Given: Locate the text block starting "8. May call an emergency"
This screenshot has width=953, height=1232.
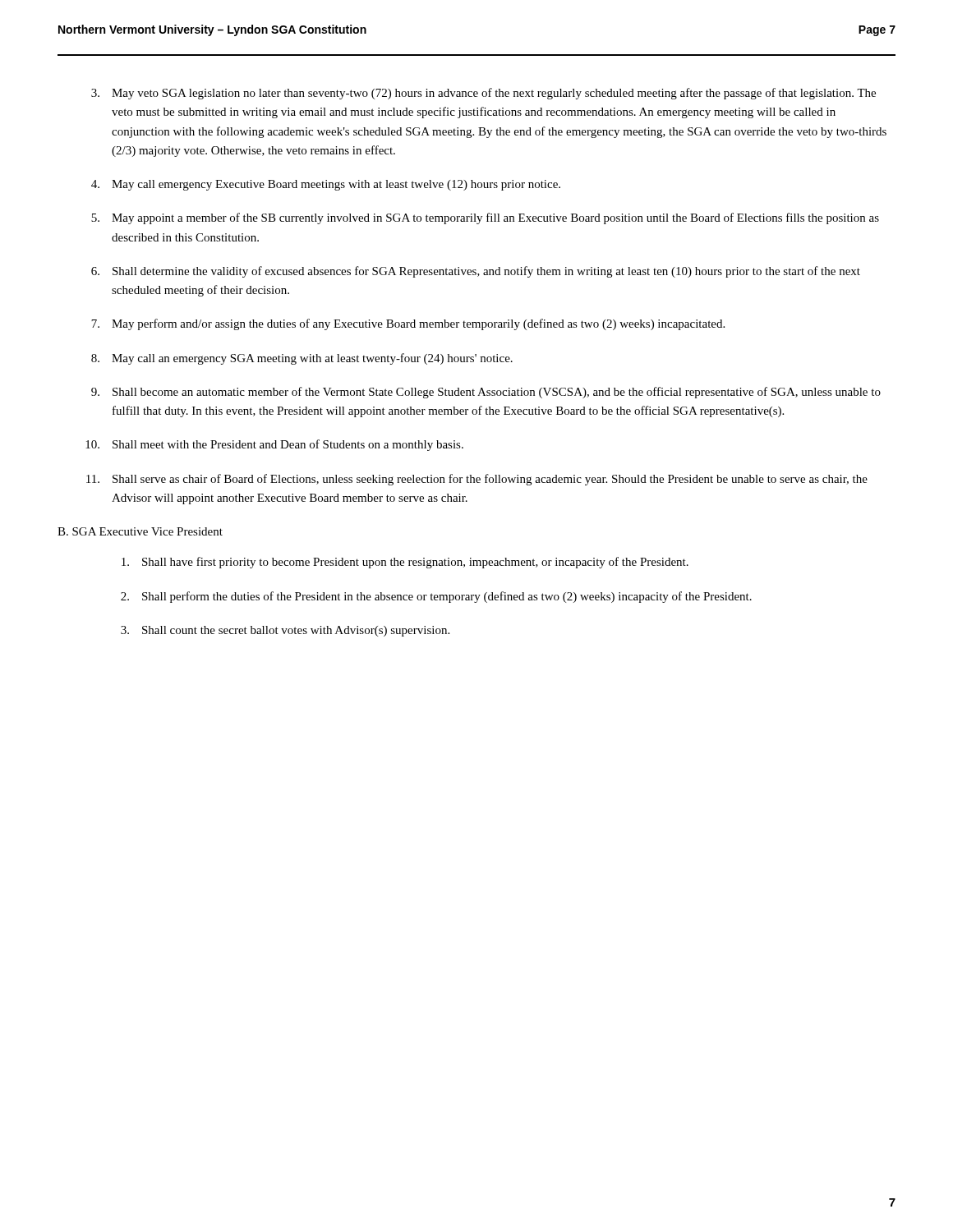Looking at the screenshot, I should (476, 358).
